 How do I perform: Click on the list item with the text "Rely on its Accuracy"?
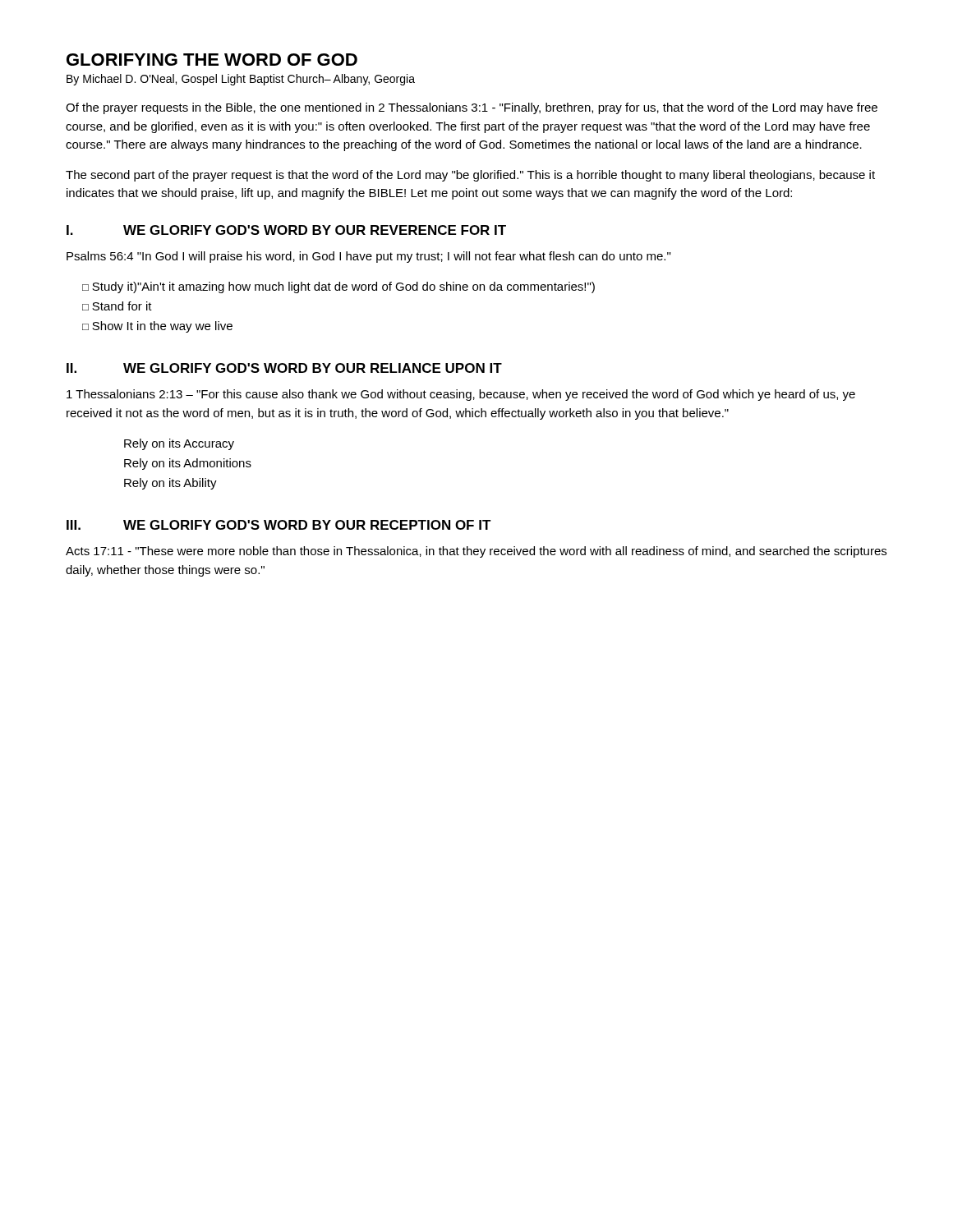coord(179,443)
